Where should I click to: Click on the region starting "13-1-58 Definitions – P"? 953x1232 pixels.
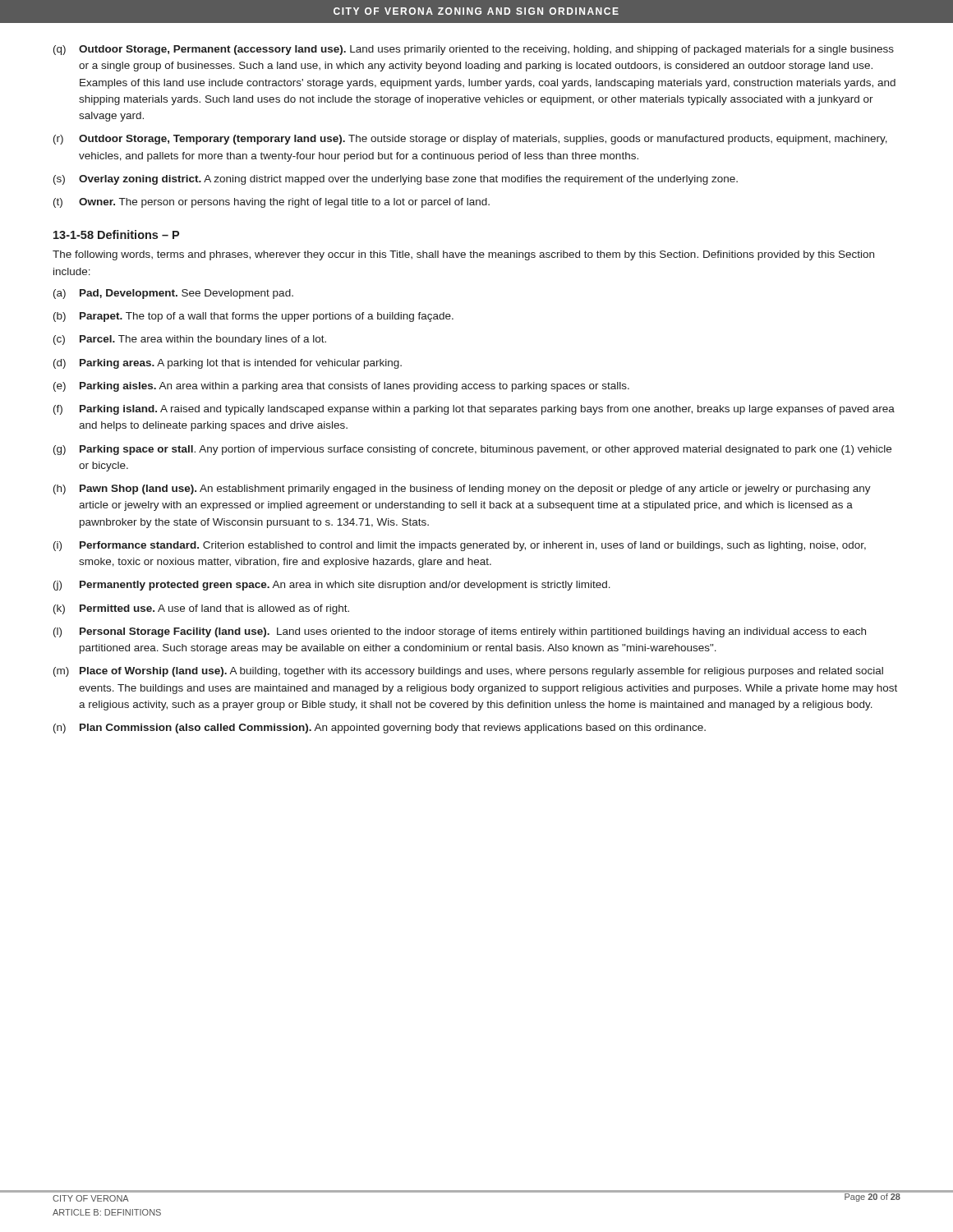point(116,235)
